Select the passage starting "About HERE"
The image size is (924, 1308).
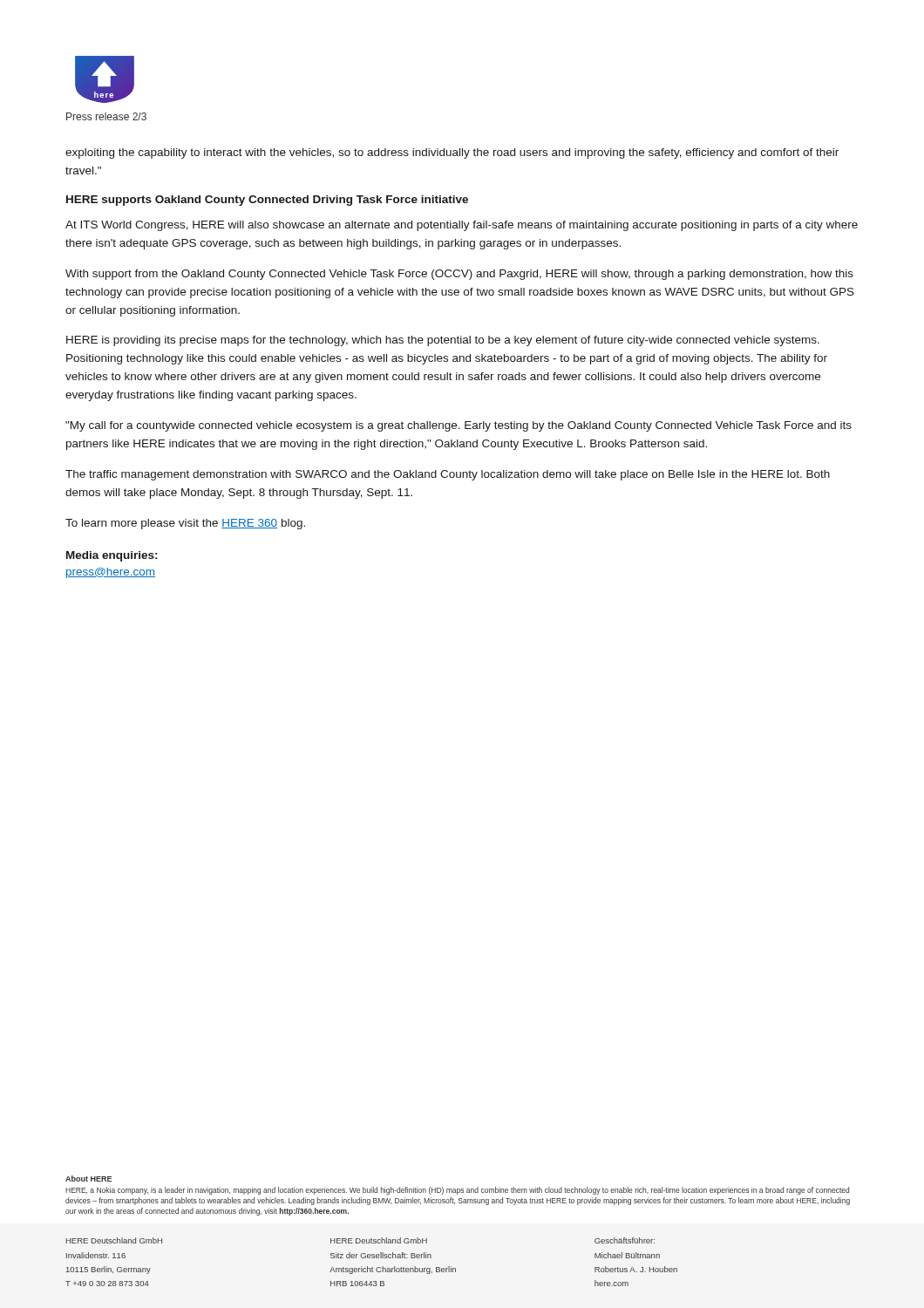(89, 1179)
